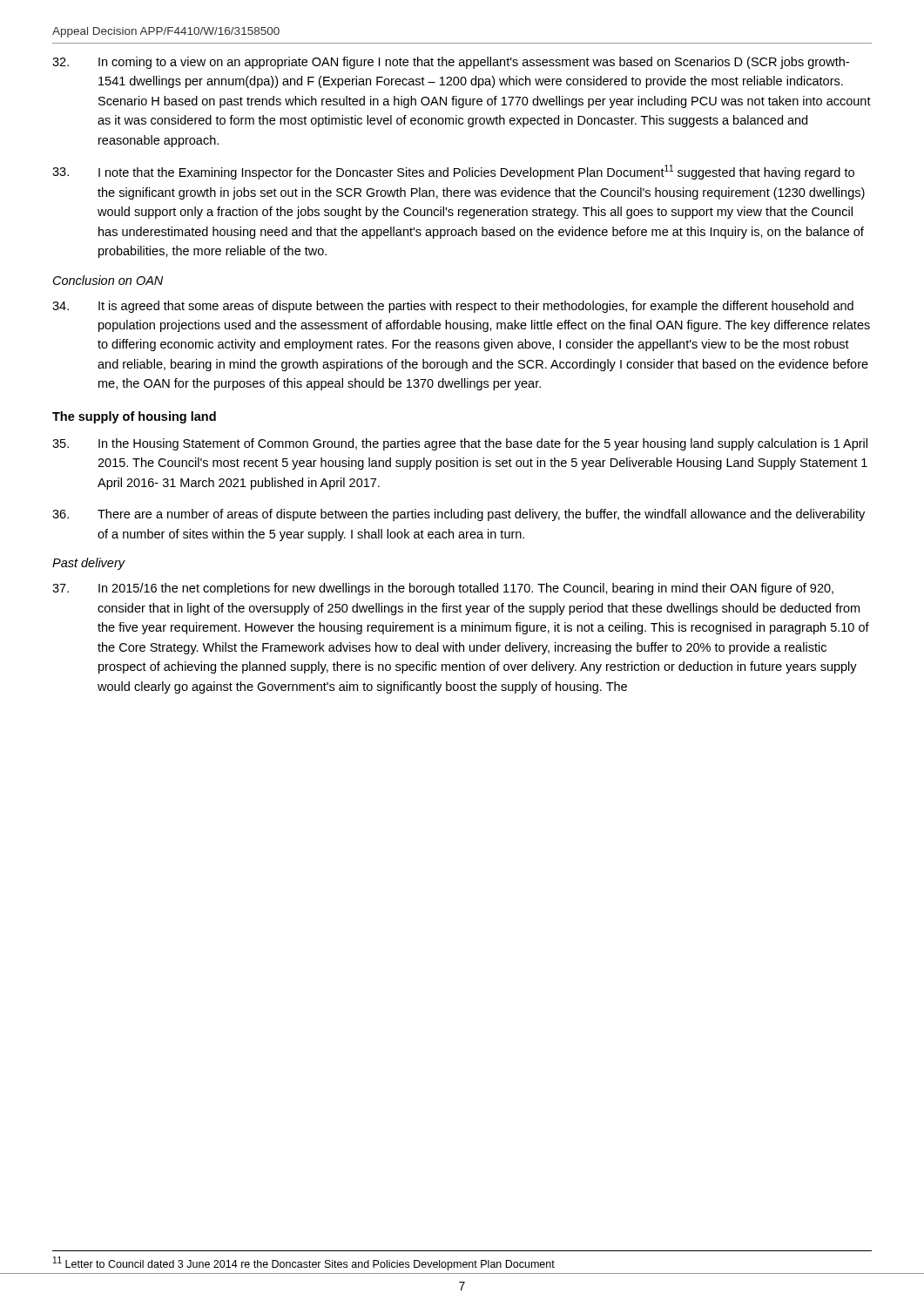Where does it say "The supply of housing land"?
Viewport: 924px width, 1307px height.
click(134, 416)
